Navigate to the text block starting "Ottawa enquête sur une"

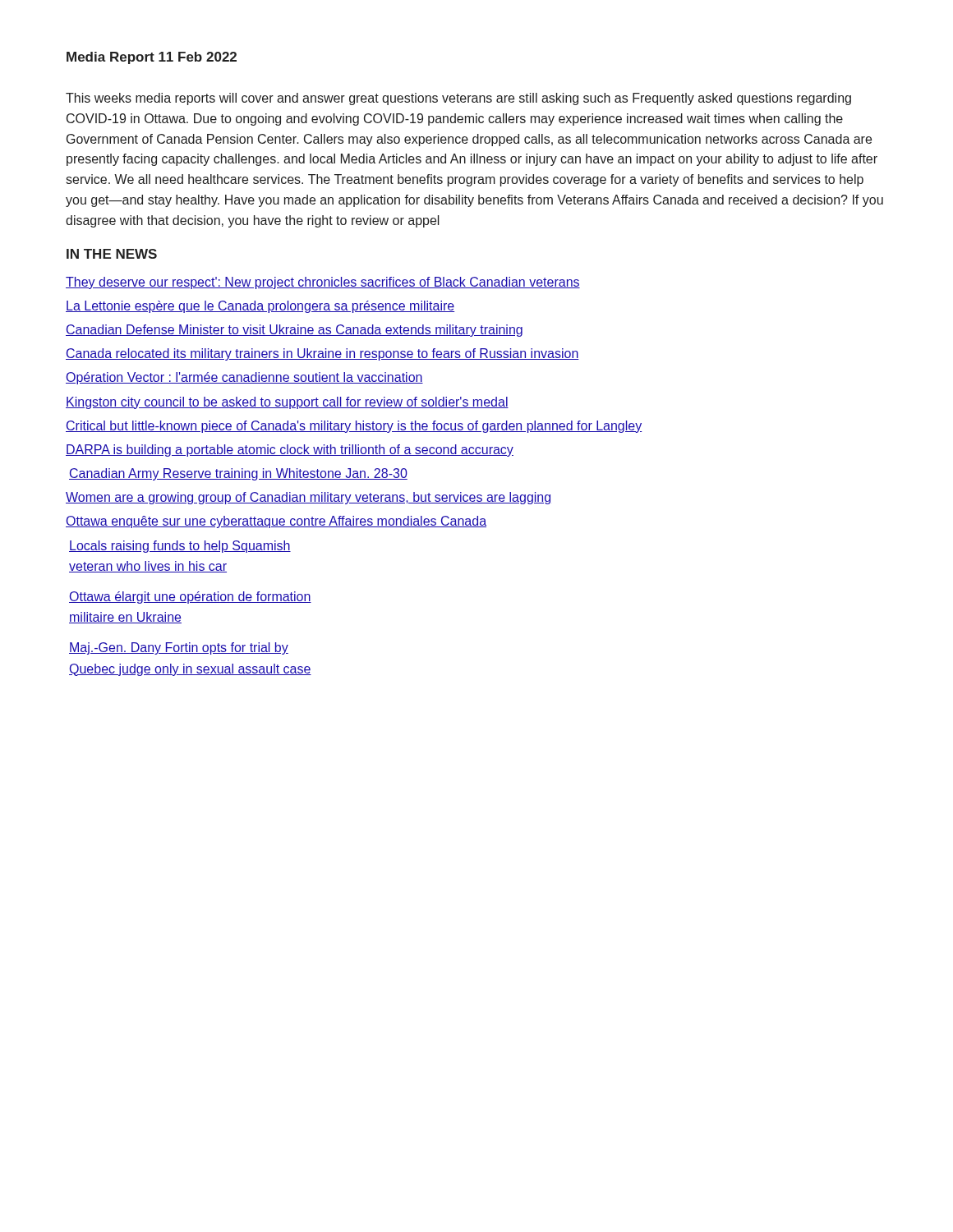(x=476, y=522)
